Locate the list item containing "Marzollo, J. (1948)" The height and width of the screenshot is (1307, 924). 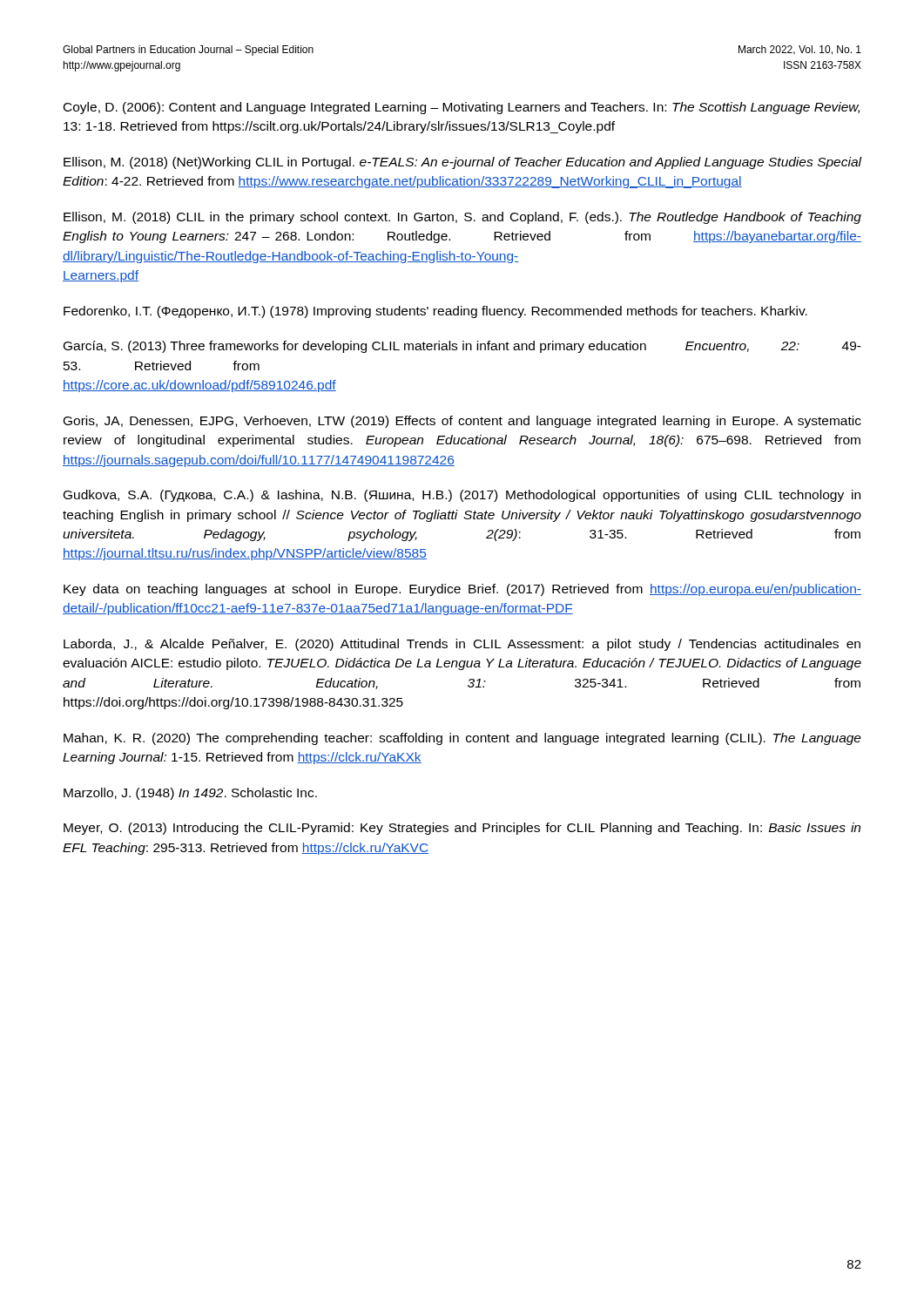(x=190, y=792)
